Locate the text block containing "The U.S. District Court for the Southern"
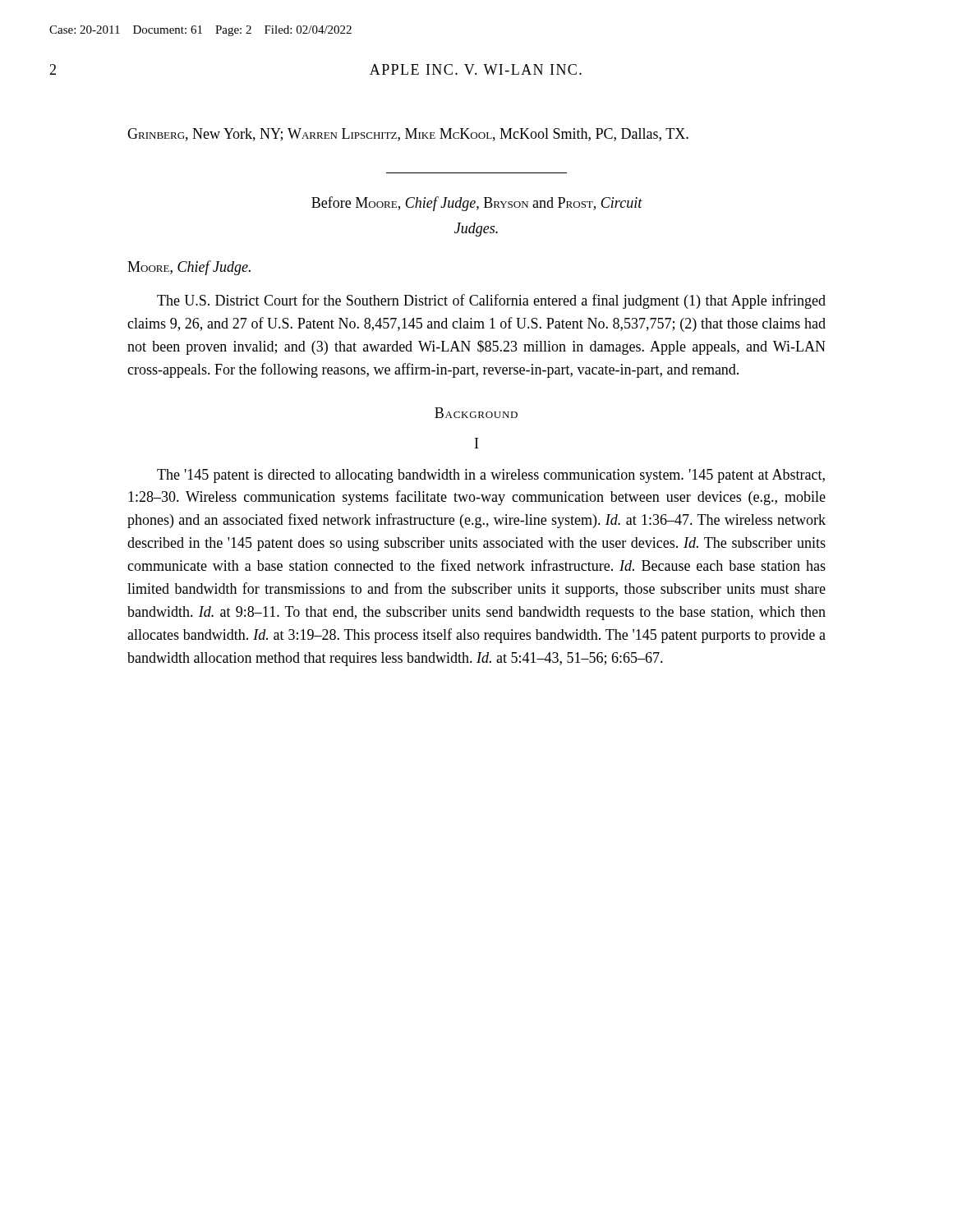Viewport: 953px width, 1232px height. coord(476,335)
